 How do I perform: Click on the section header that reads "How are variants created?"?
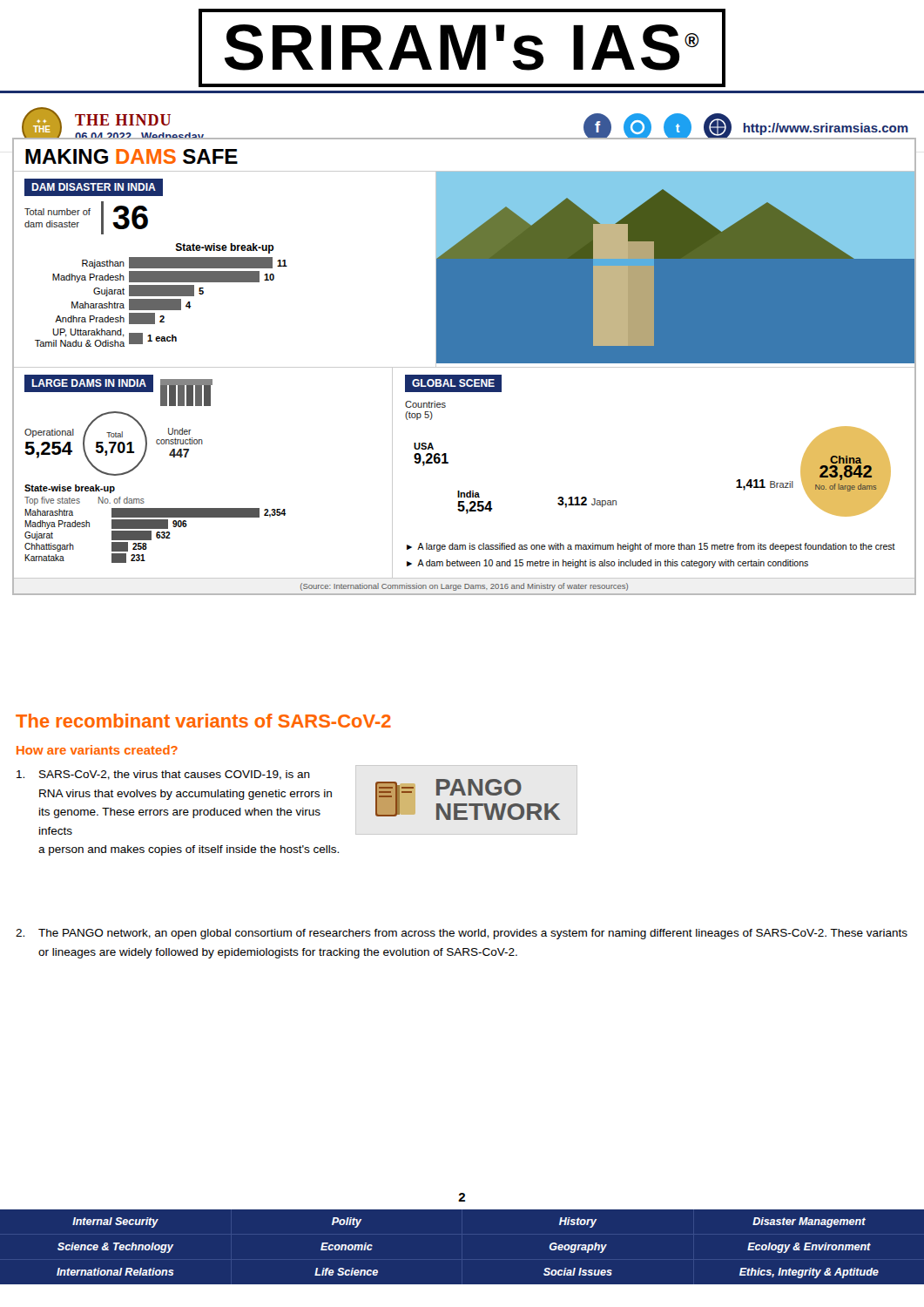click(x=97, y=750)
